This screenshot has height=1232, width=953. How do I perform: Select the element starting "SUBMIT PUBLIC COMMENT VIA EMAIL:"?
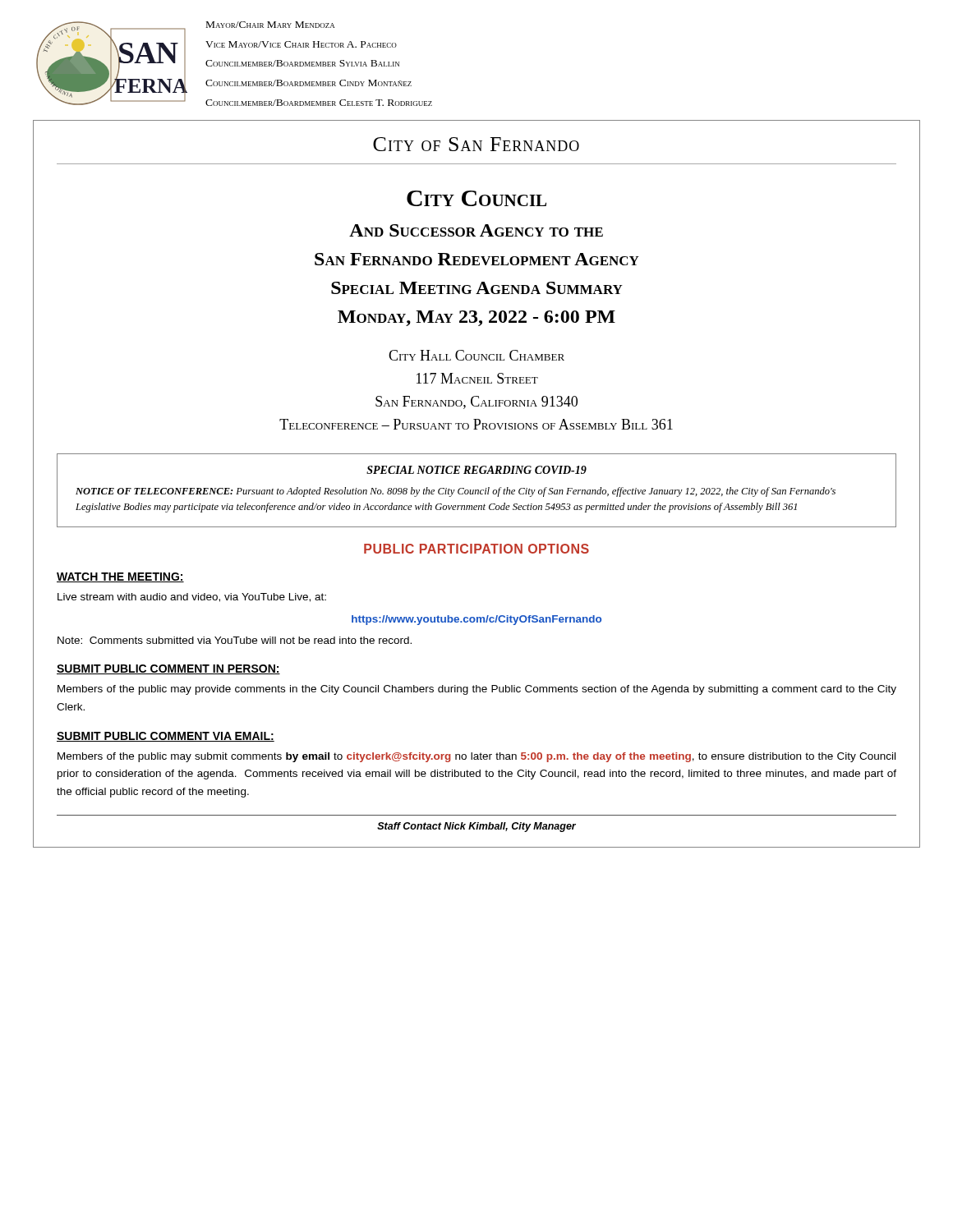(165, 736)
